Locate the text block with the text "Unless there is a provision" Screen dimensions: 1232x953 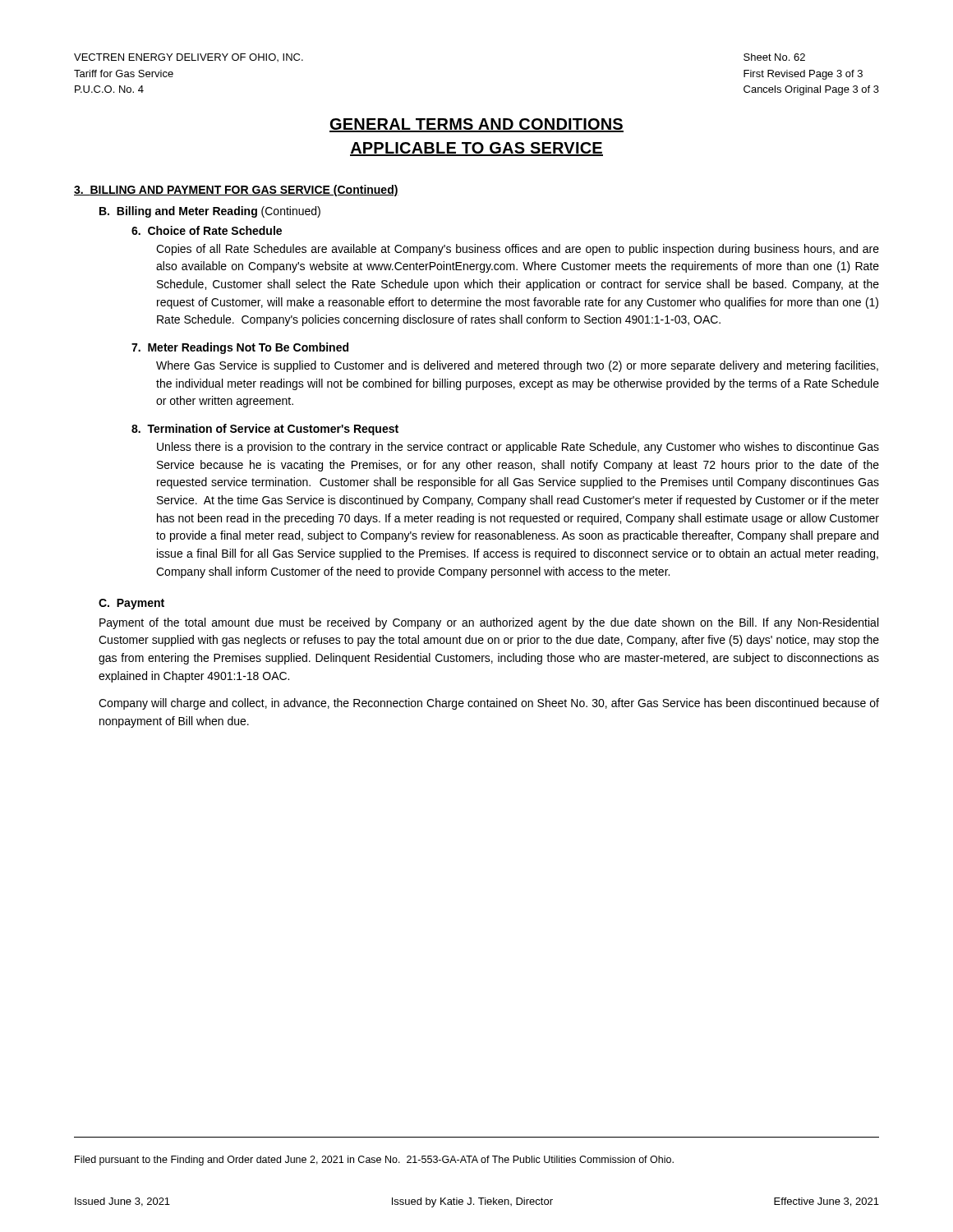pyautogui.click(x=518, y=509)
